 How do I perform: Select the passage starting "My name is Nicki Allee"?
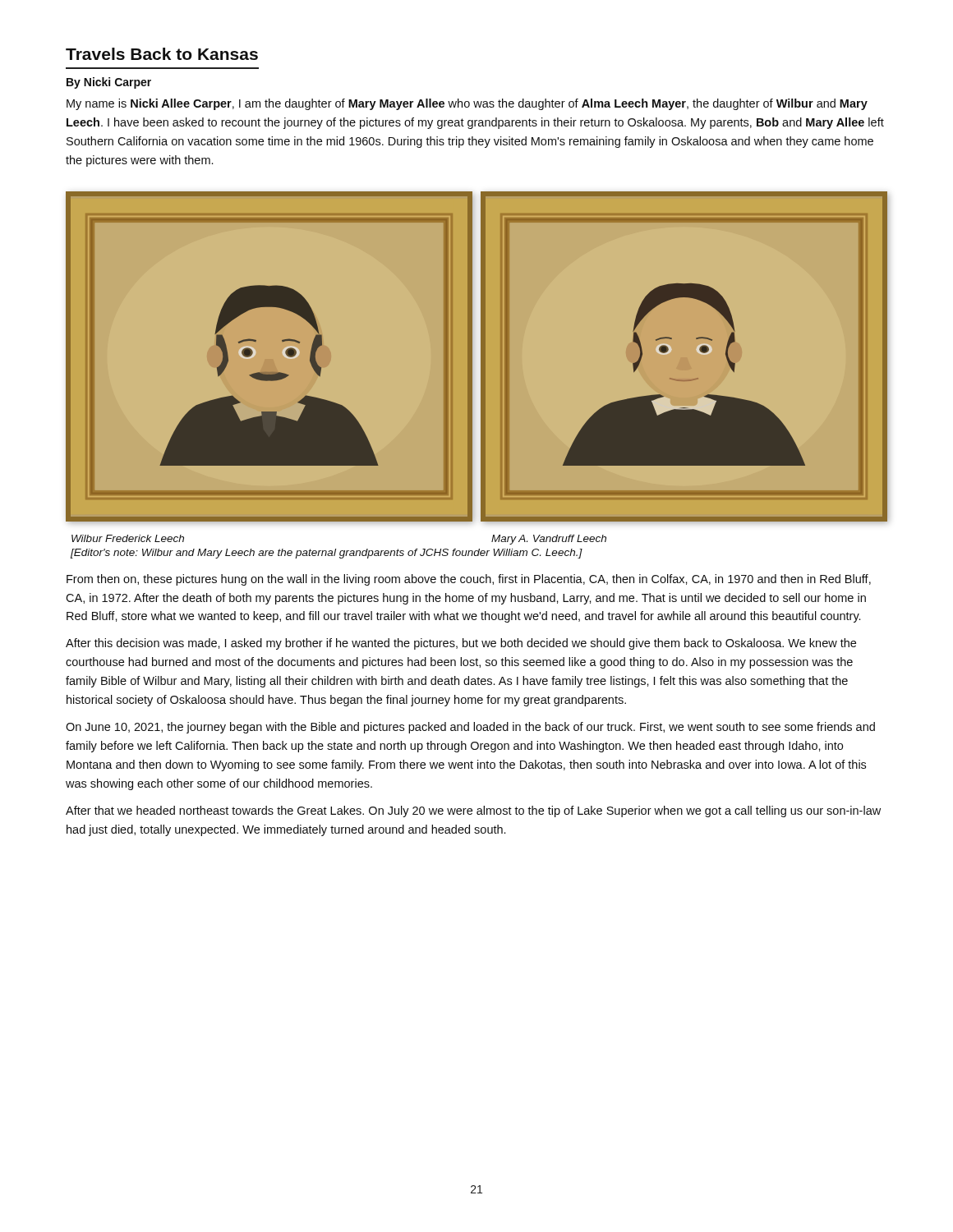[475, 132]
